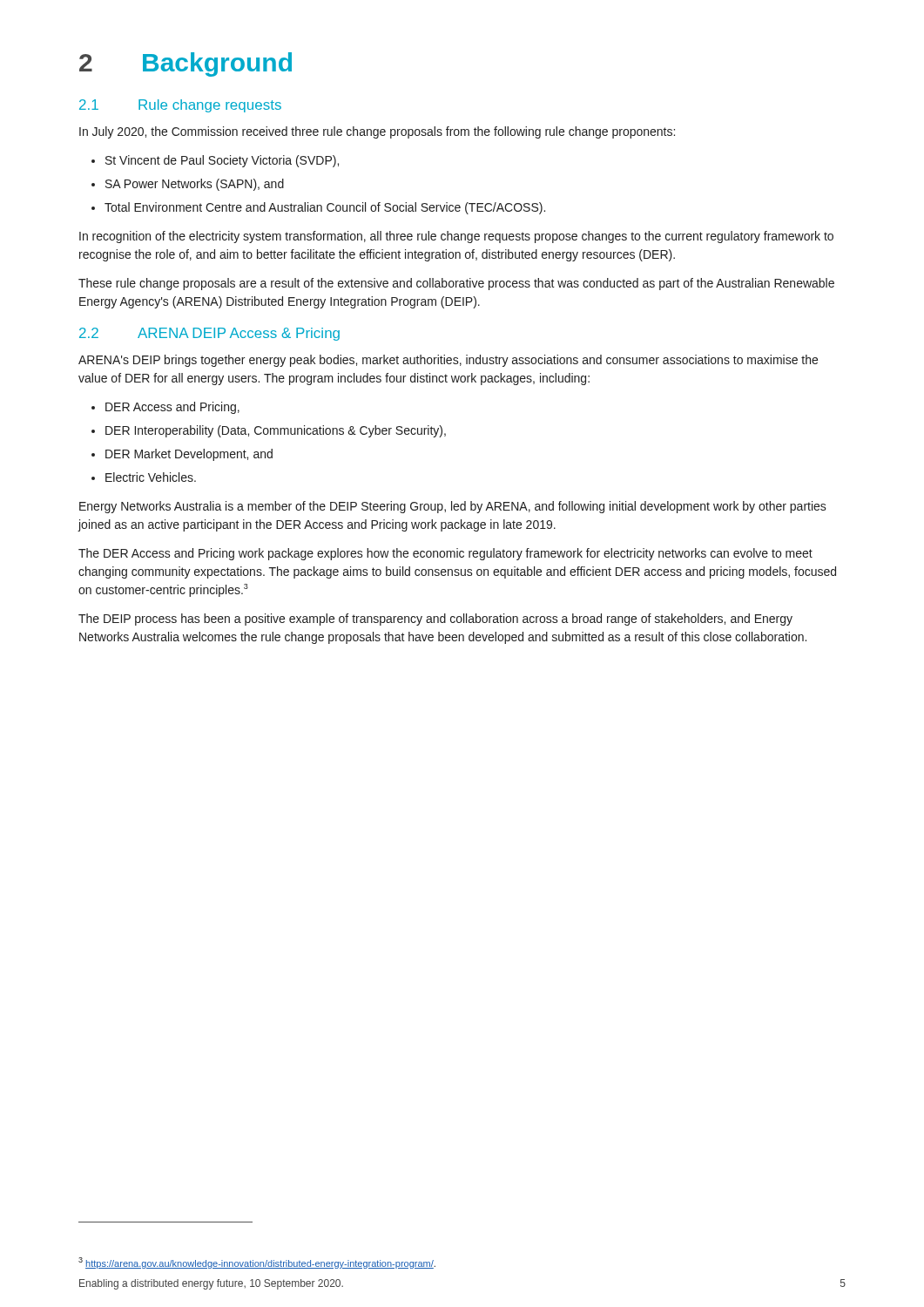Where is the passage that starts "The DEIP process"?
Viewport: 924px width, 1307px height.
[462, 628]
